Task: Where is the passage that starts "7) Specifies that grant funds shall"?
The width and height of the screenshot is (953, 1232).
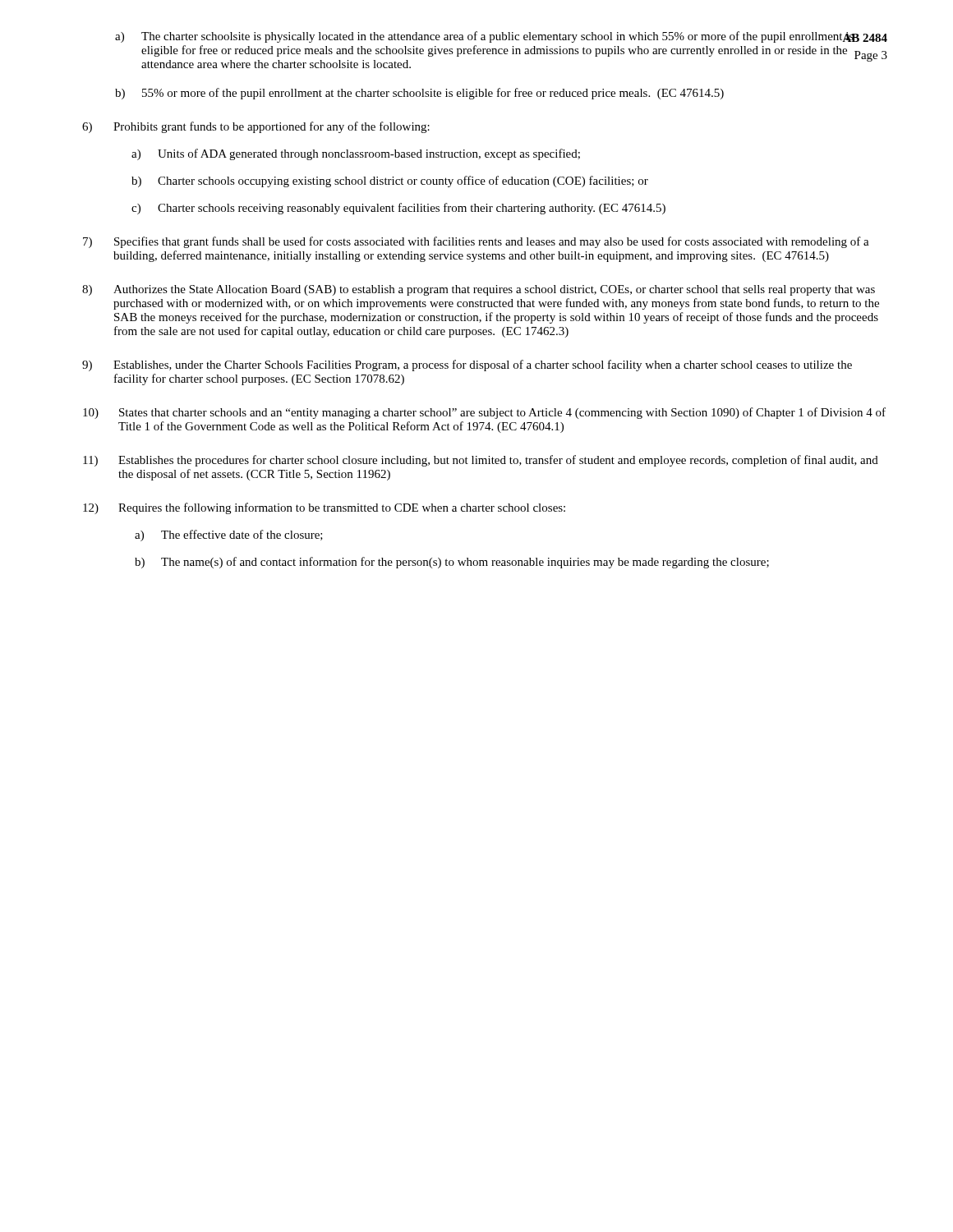Action: click(x=485, y=249)
